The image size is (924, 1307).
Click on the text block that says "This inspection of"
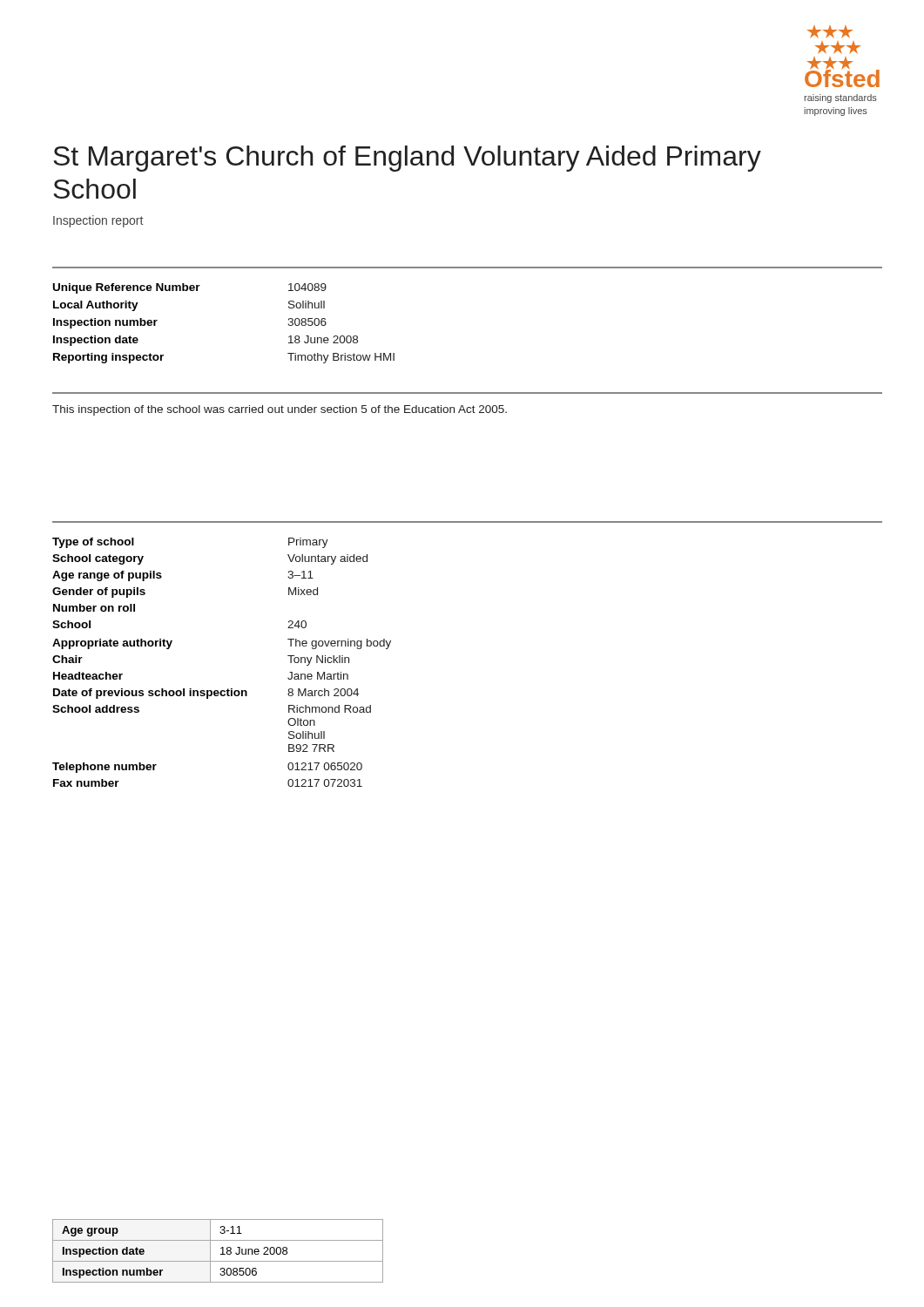click(x=280, y=409)
